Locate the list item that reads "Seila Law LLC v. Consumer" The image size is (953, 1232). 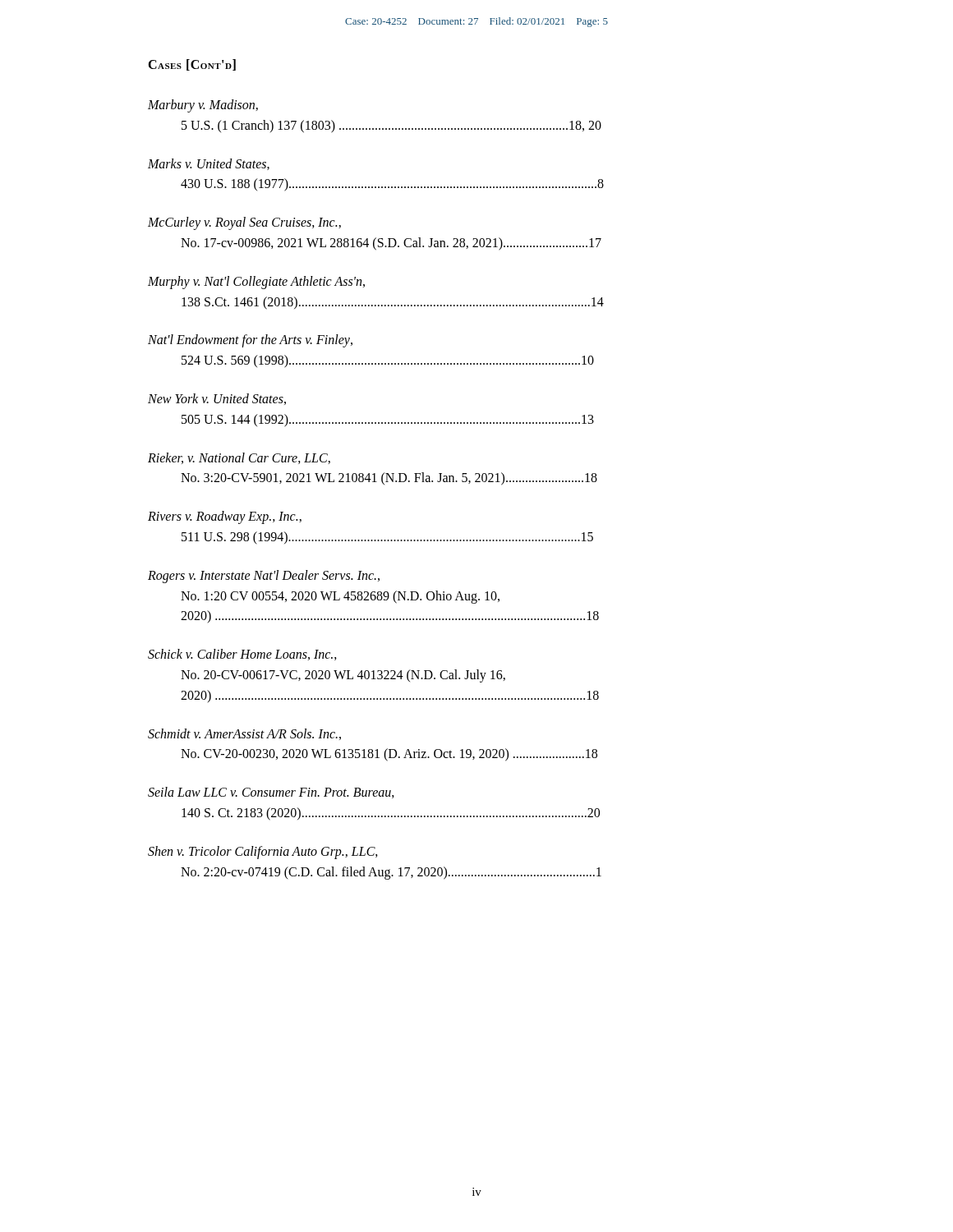(x=483, y=804)
